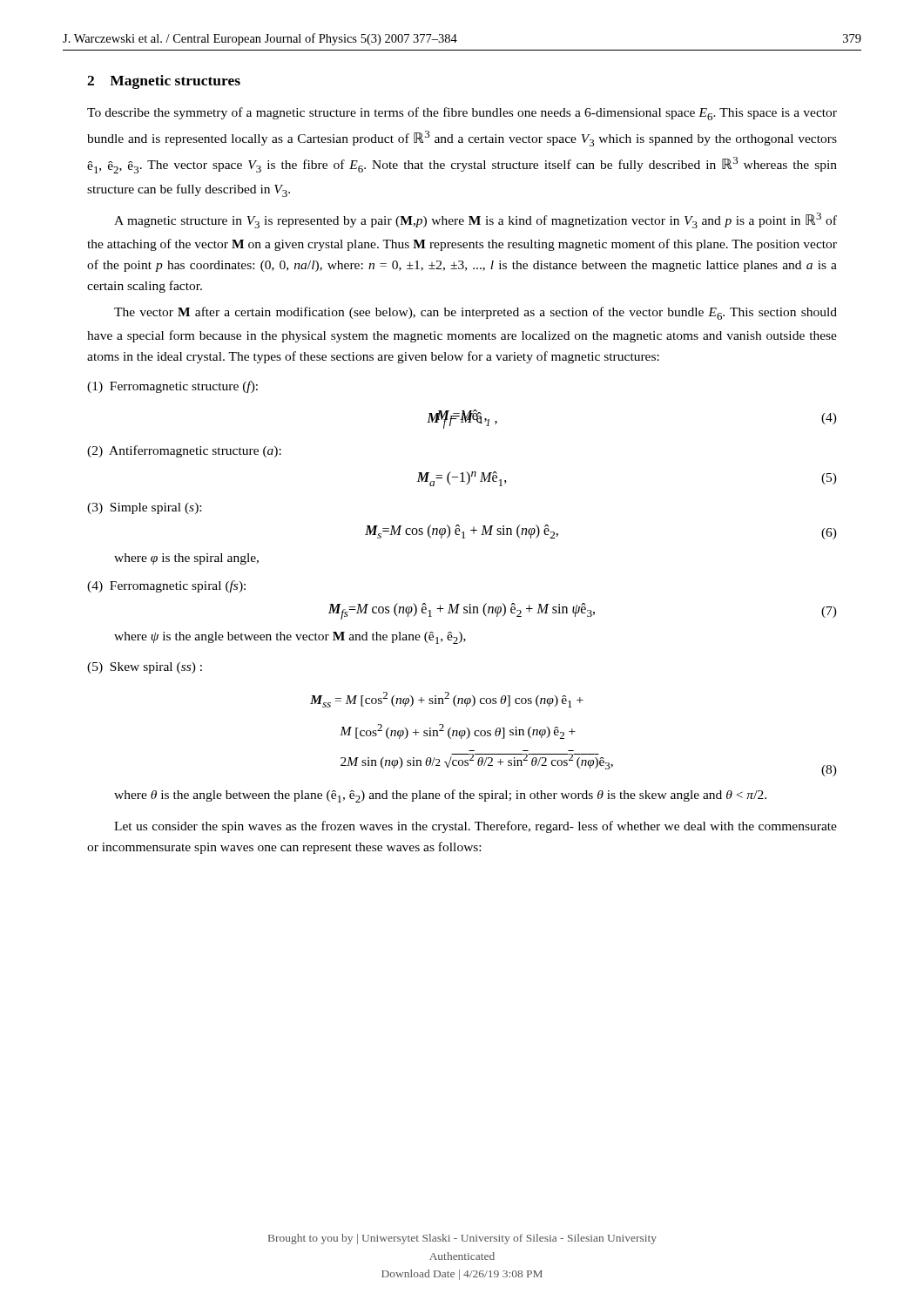Viewport: 924px width, 1307px height.
Task: Locate the element starting "Mfs=M cos (nφ) ê1 + M sin"
Action: tap(583, 611)
